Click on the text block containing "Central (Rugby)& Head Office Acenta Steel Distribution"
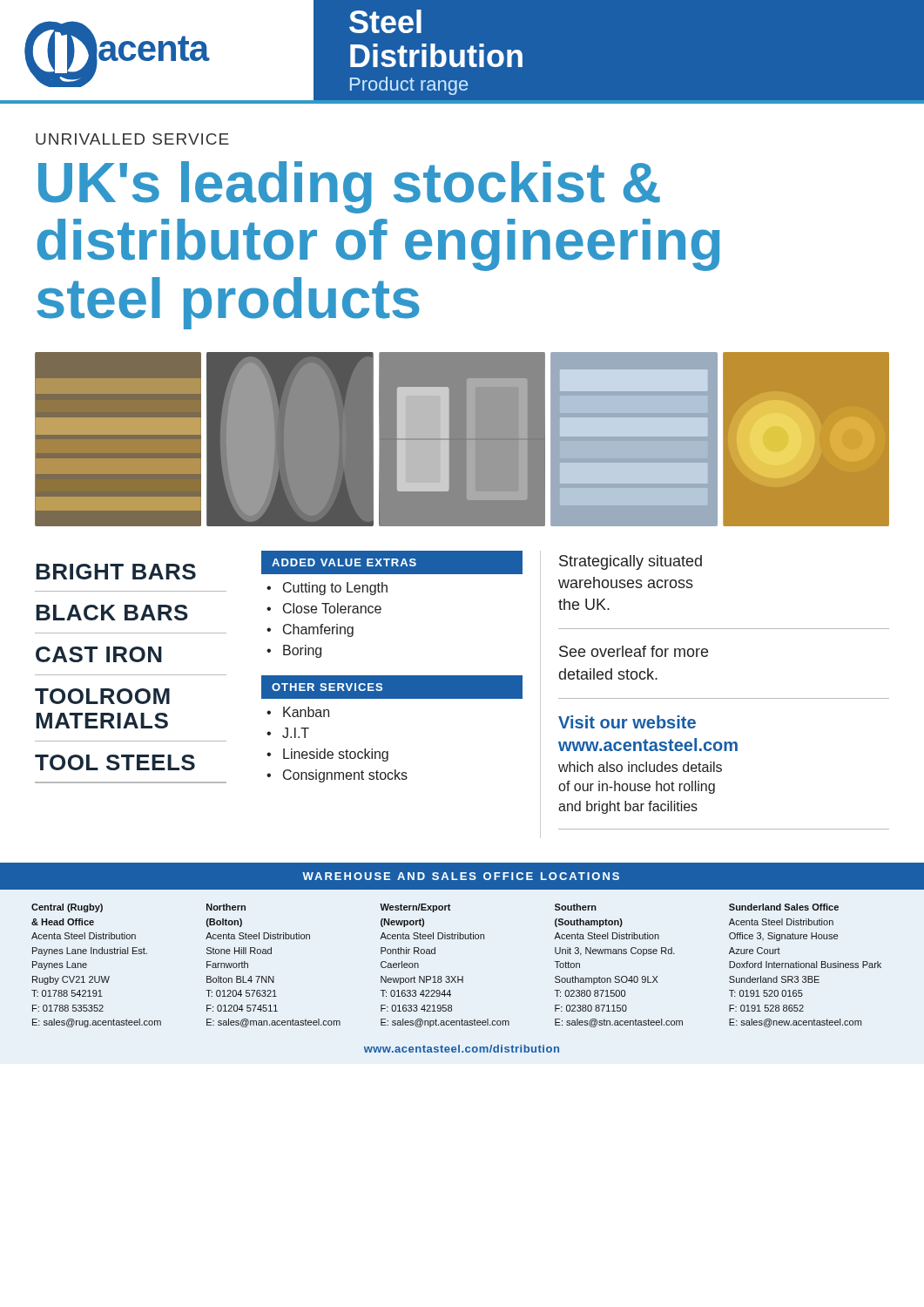The width and height of the screenshot is (924, 1307). [96, 965]
